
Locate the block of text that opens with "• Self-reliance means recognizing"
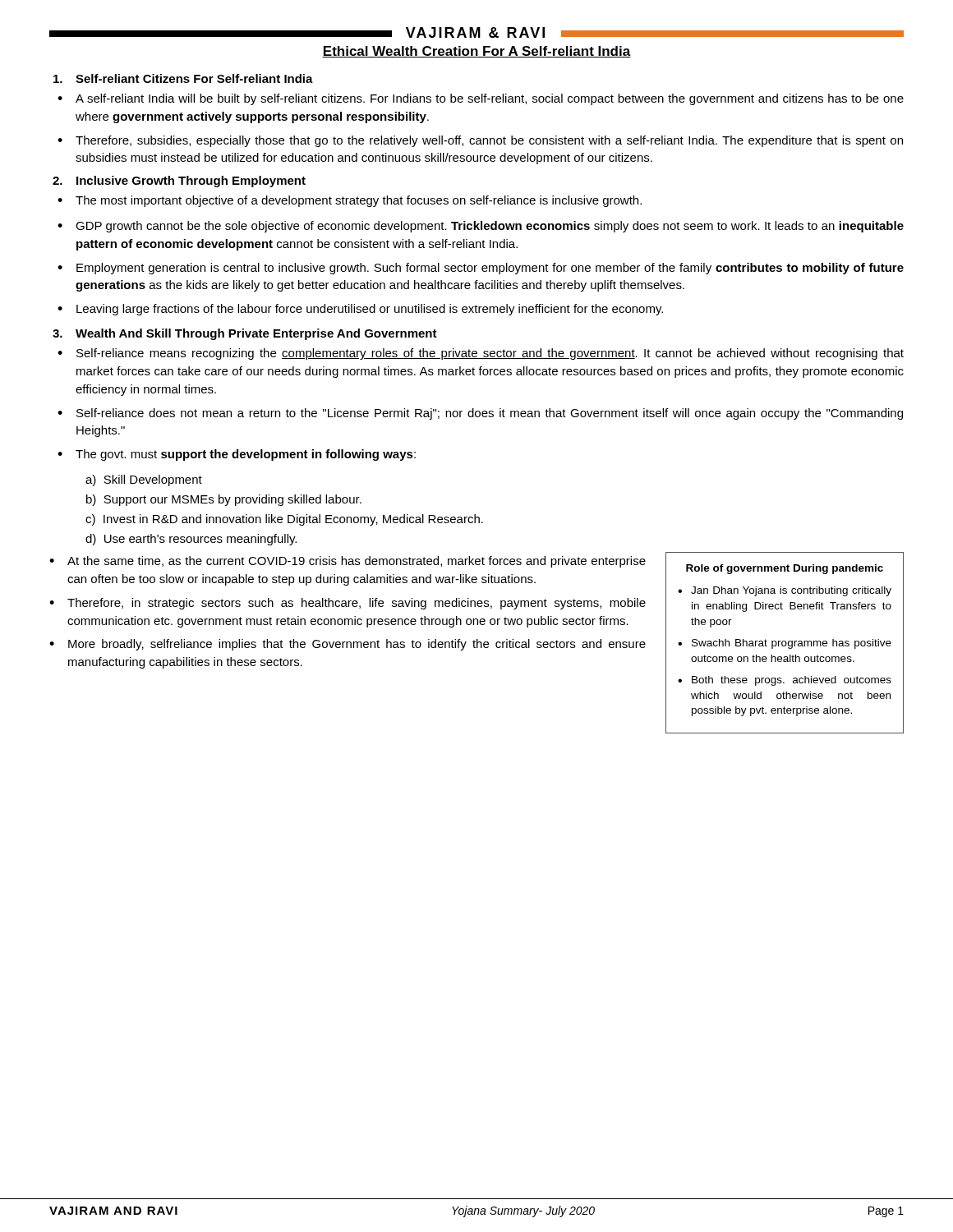click(481, 371)
